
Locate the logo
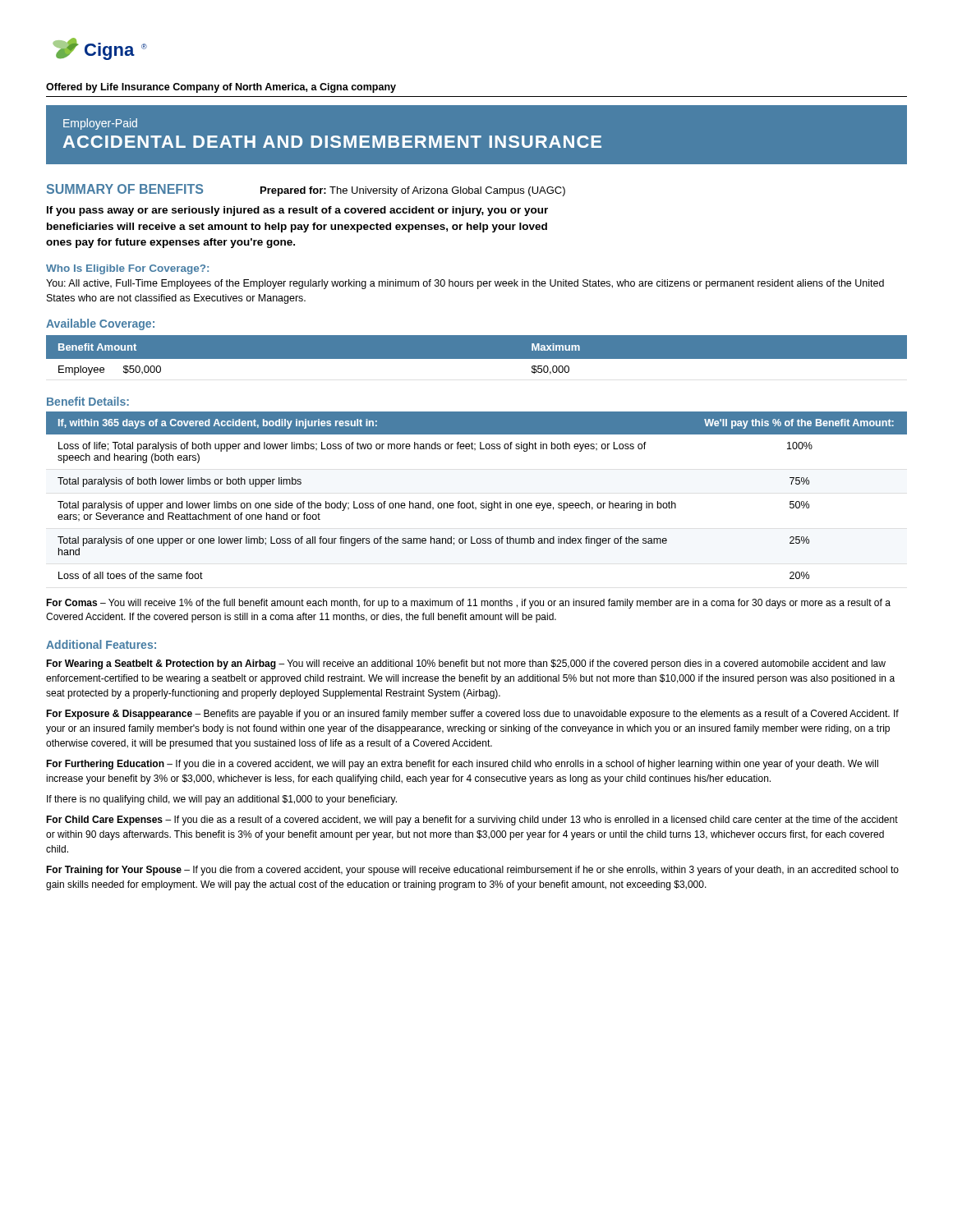[476, 51]
